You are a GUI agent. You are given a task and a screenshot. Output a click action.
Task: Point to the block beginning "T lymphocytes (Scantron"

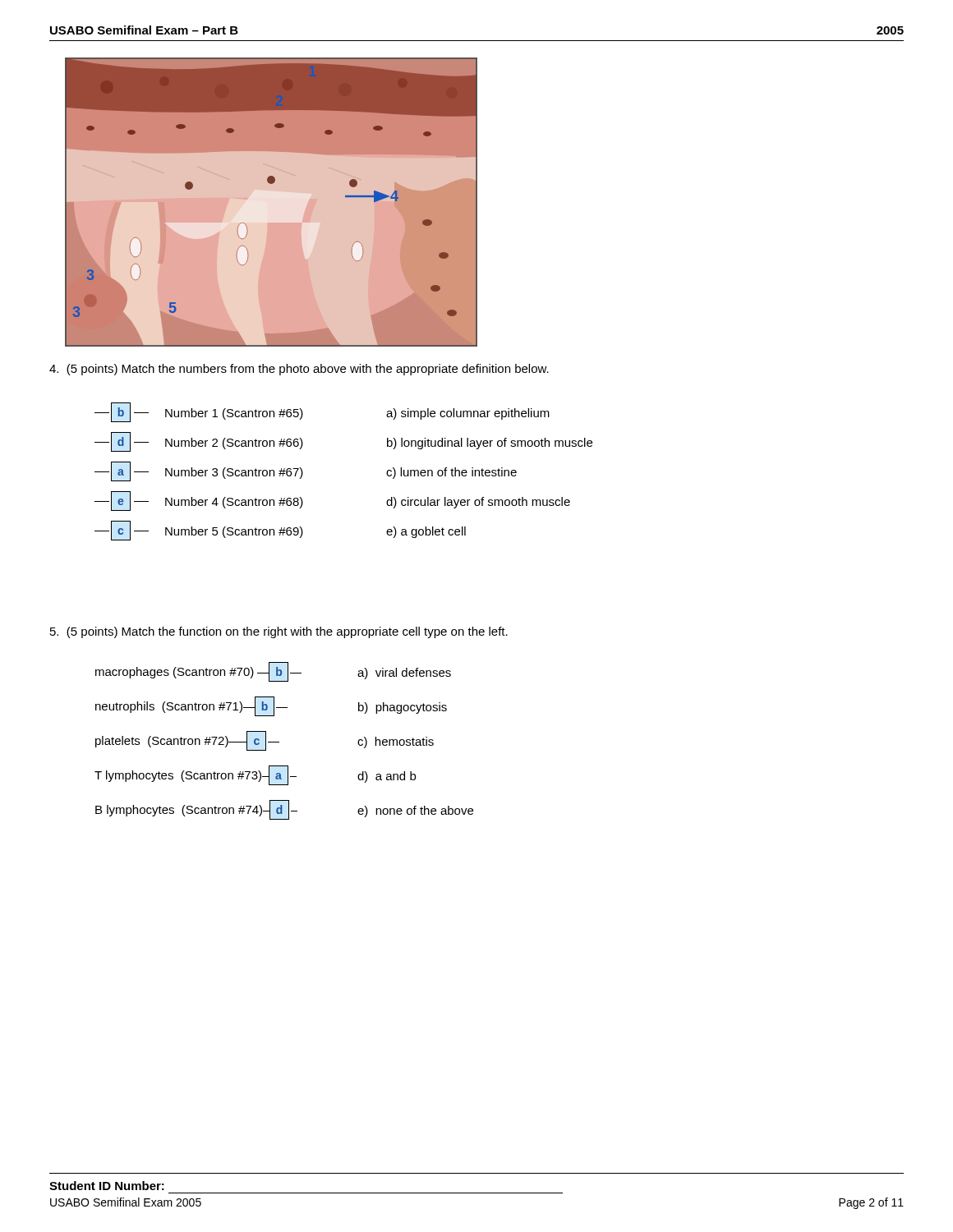click(255, 775)
